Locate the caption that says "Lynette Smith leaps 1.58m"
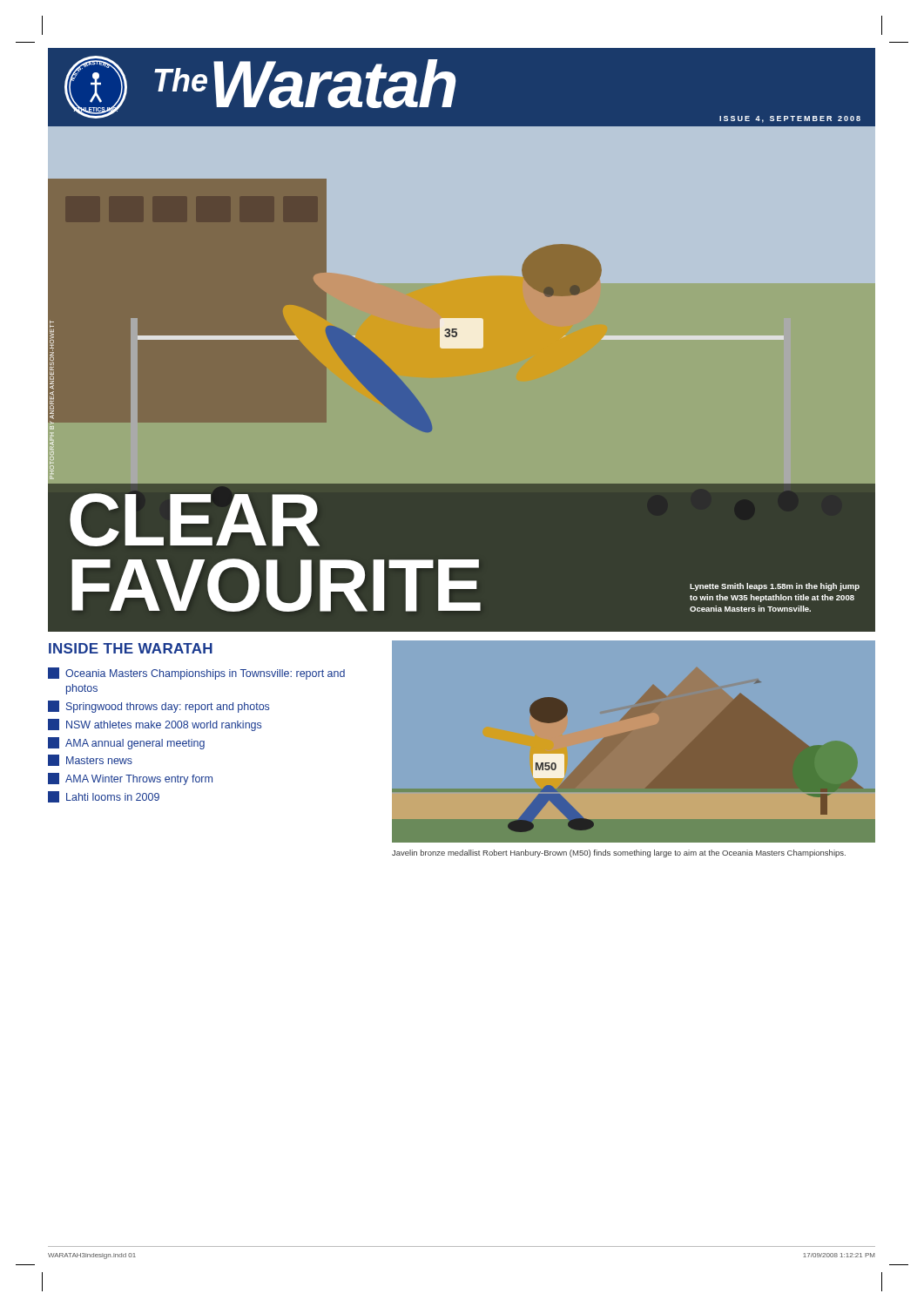This screenshot has width=924, height=1307. click(775, 597)
